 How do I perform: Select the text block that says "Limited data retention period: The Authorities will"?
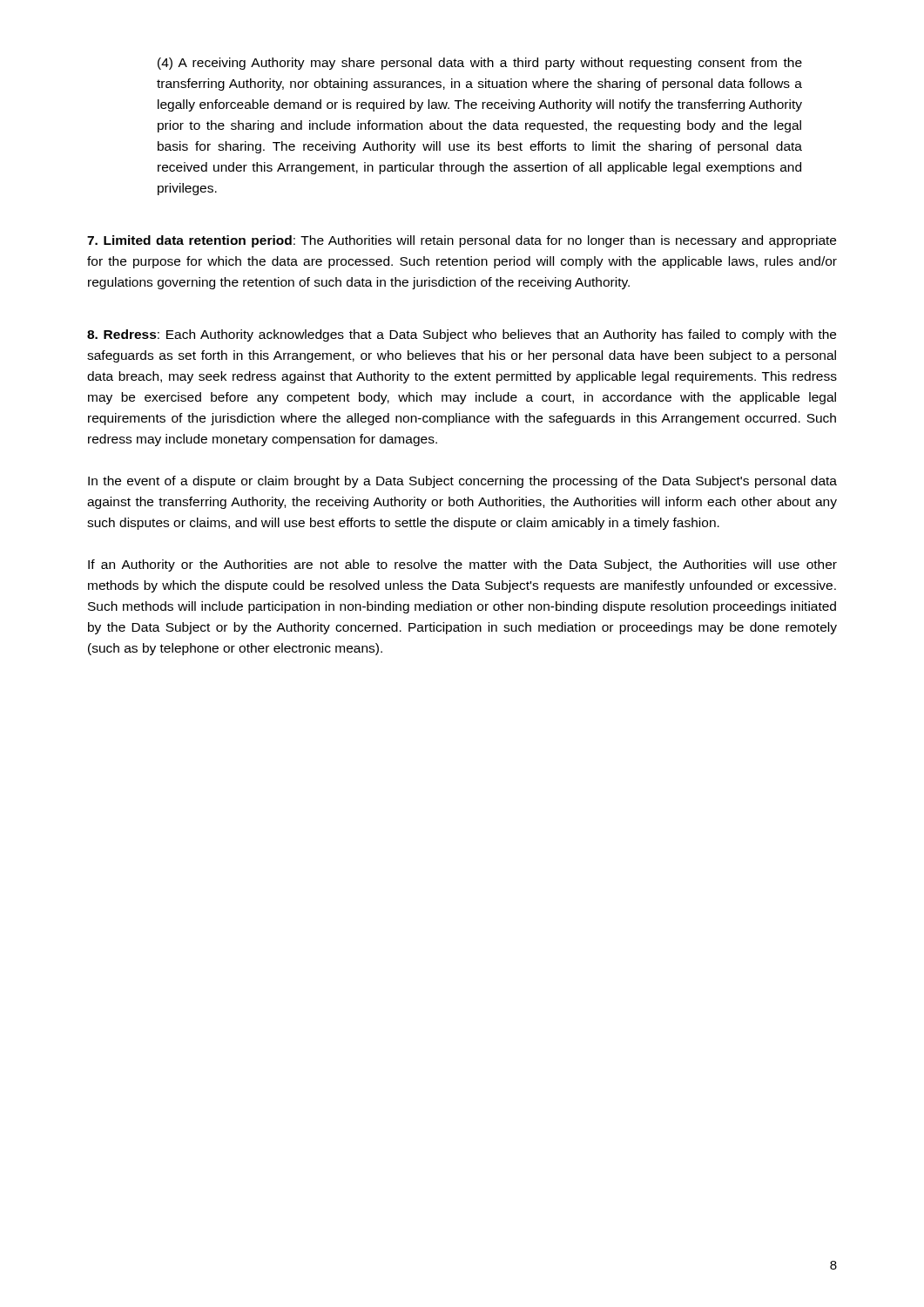click(462, 261)
